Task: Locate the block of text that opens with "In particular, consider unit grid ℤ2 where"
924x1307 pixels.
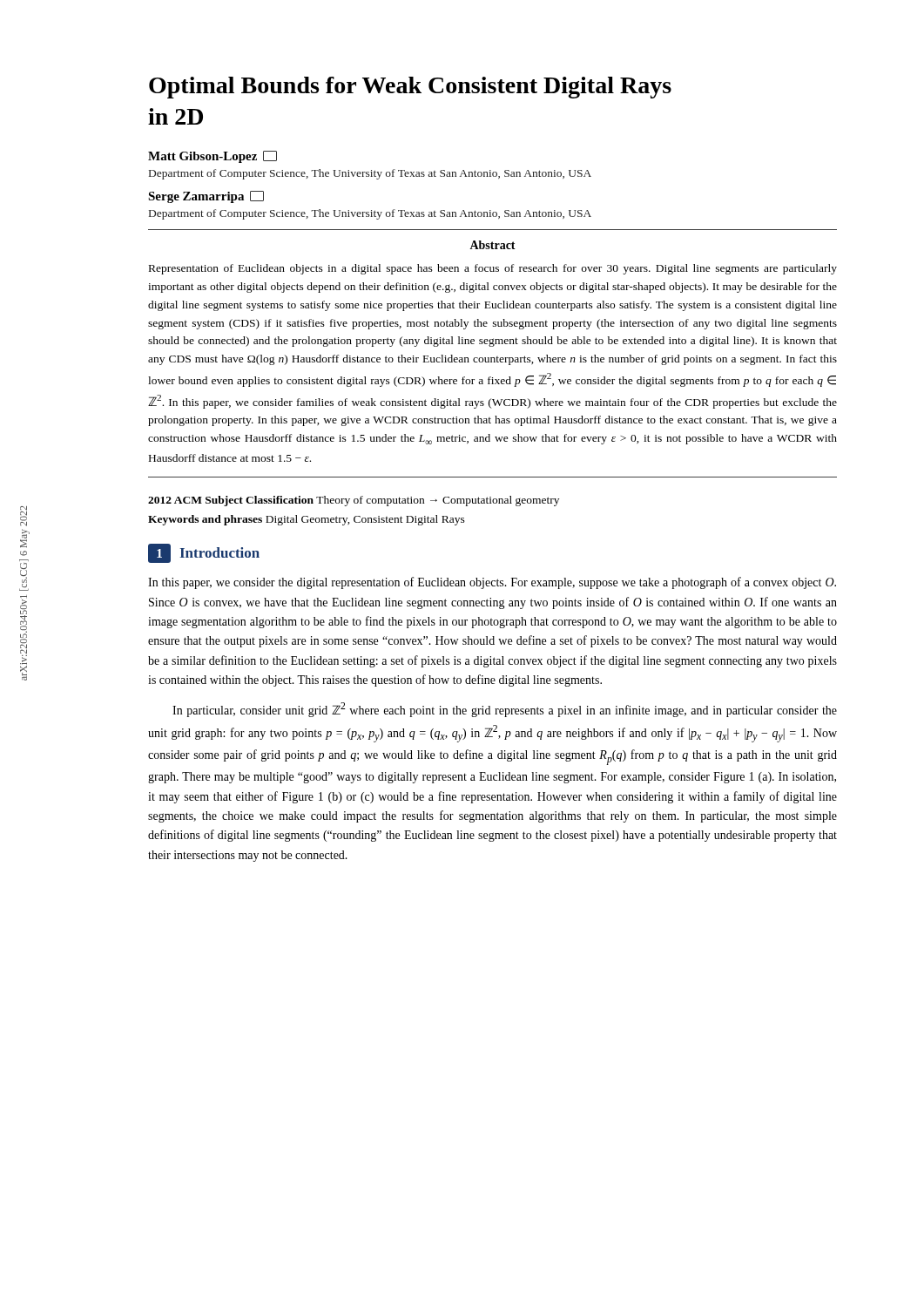Action: click(x=492, y=782)
